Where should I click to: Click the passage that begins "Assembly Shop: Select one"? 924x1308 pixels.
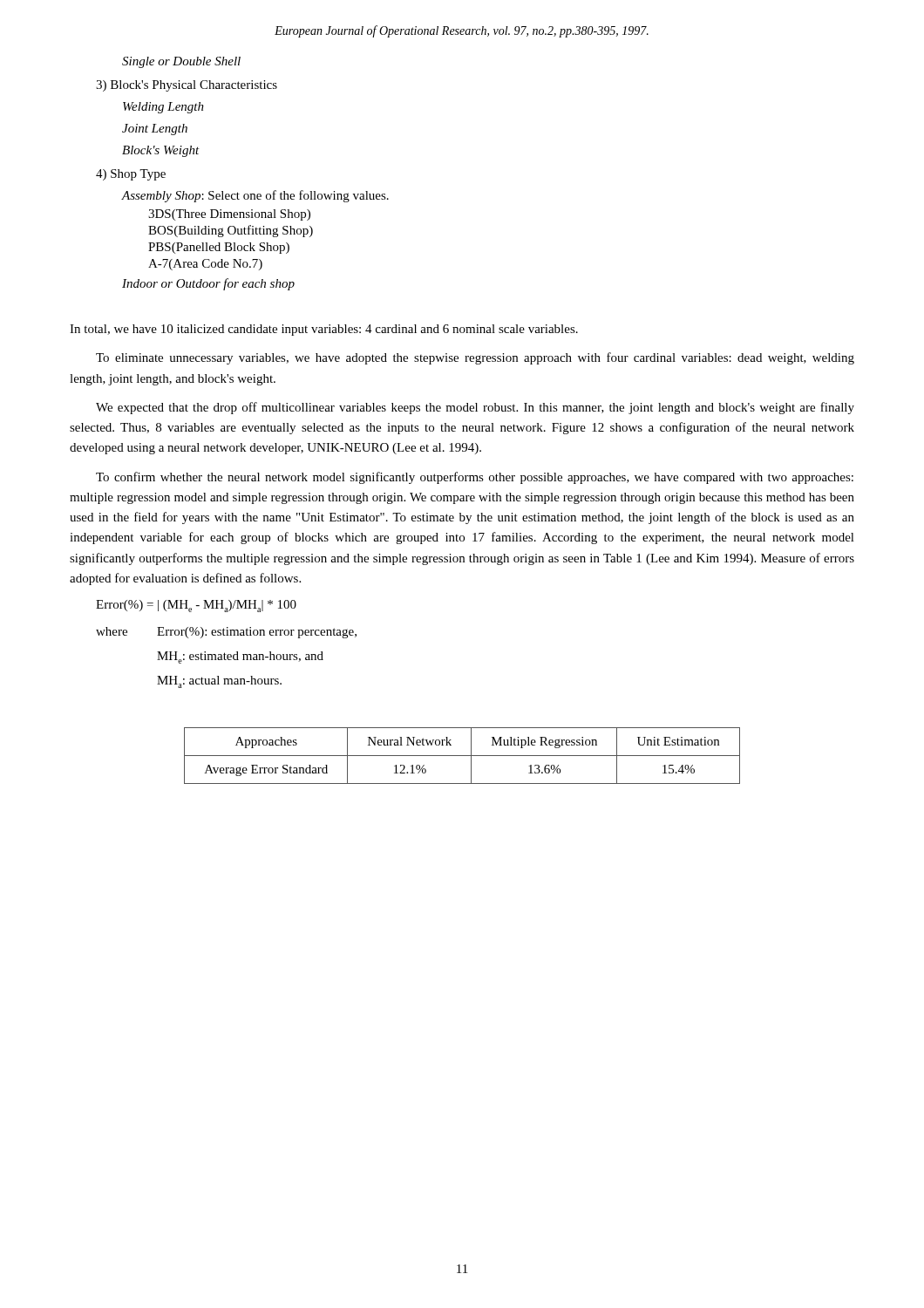(x=256, y=195)
